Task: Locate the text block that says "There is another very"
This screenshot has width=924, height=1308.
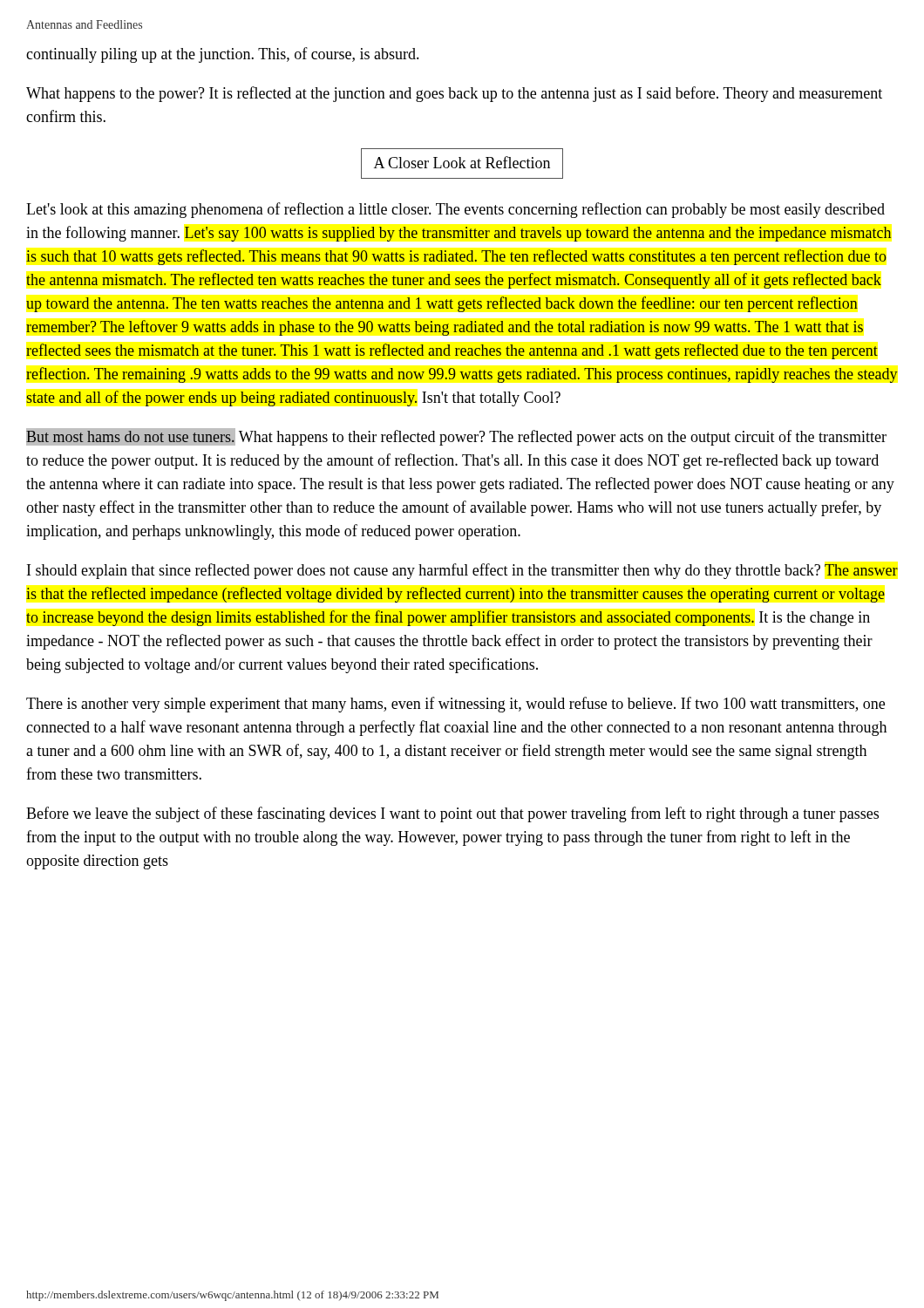Action: (457, 739)
